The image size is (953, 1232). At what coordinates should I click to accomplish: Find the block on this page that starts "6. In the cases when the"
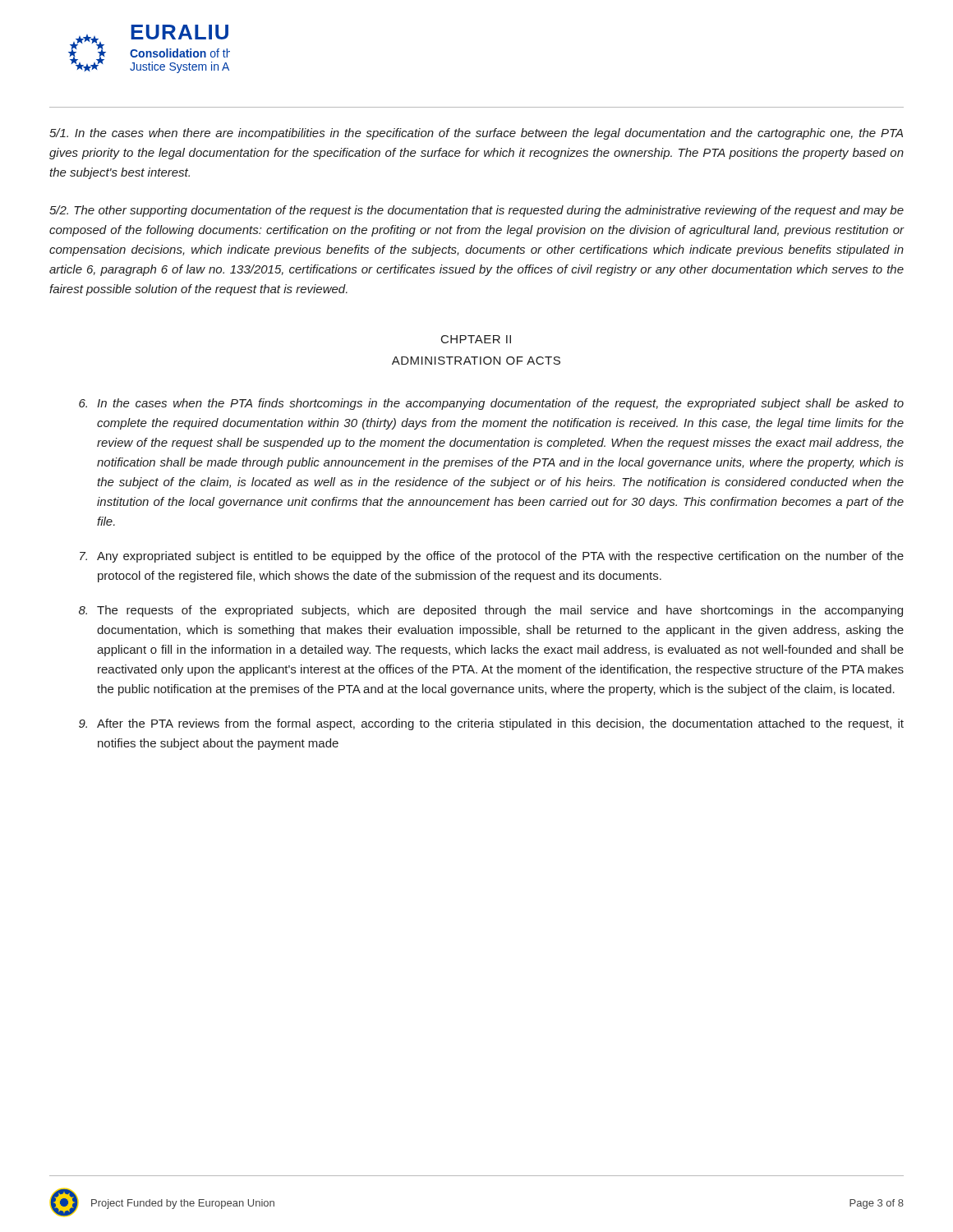coord(476,462)
